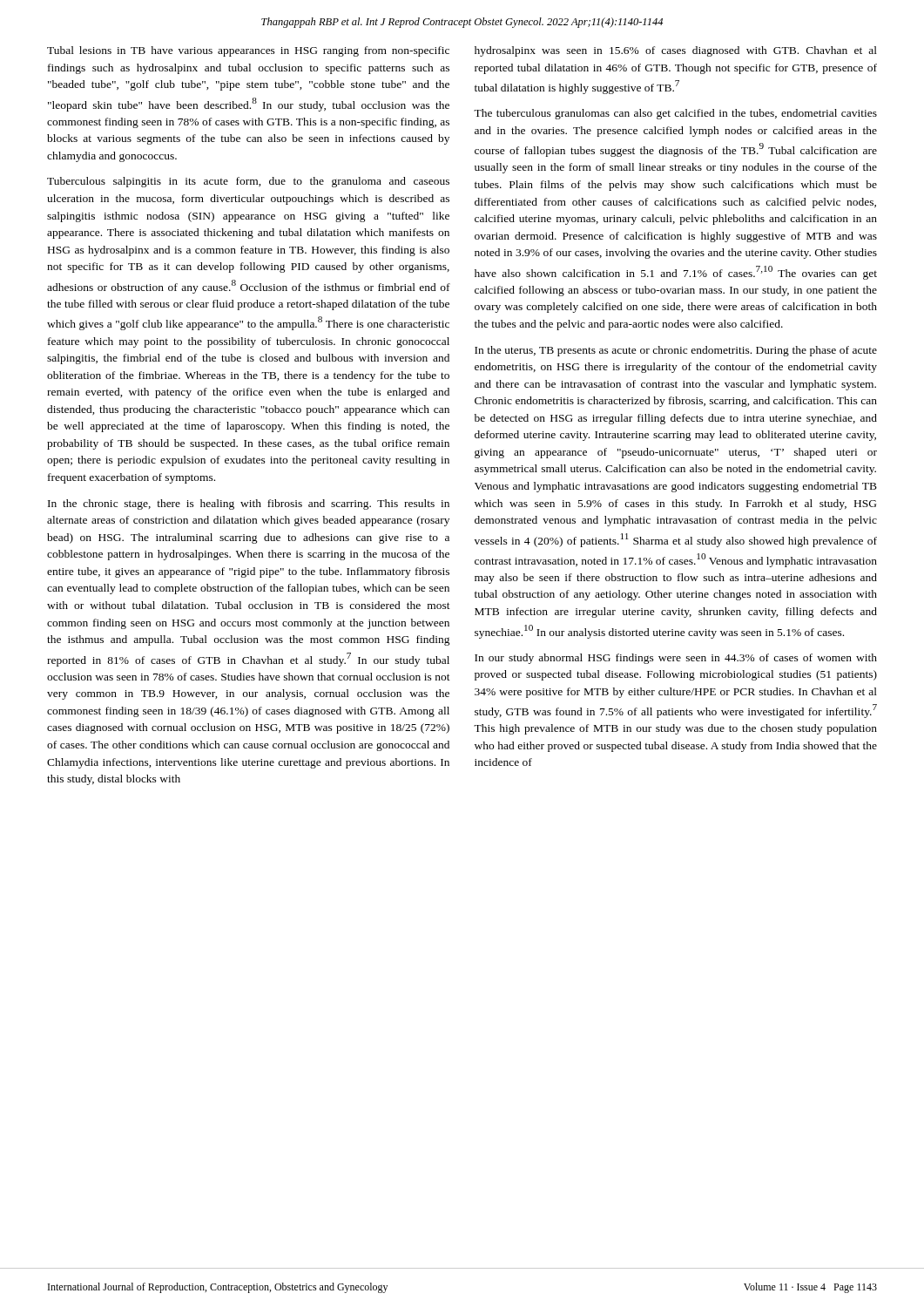
Task: Locate the passage starting "hydrosalpinx was seen in"
Action: (x=676, y=69)
